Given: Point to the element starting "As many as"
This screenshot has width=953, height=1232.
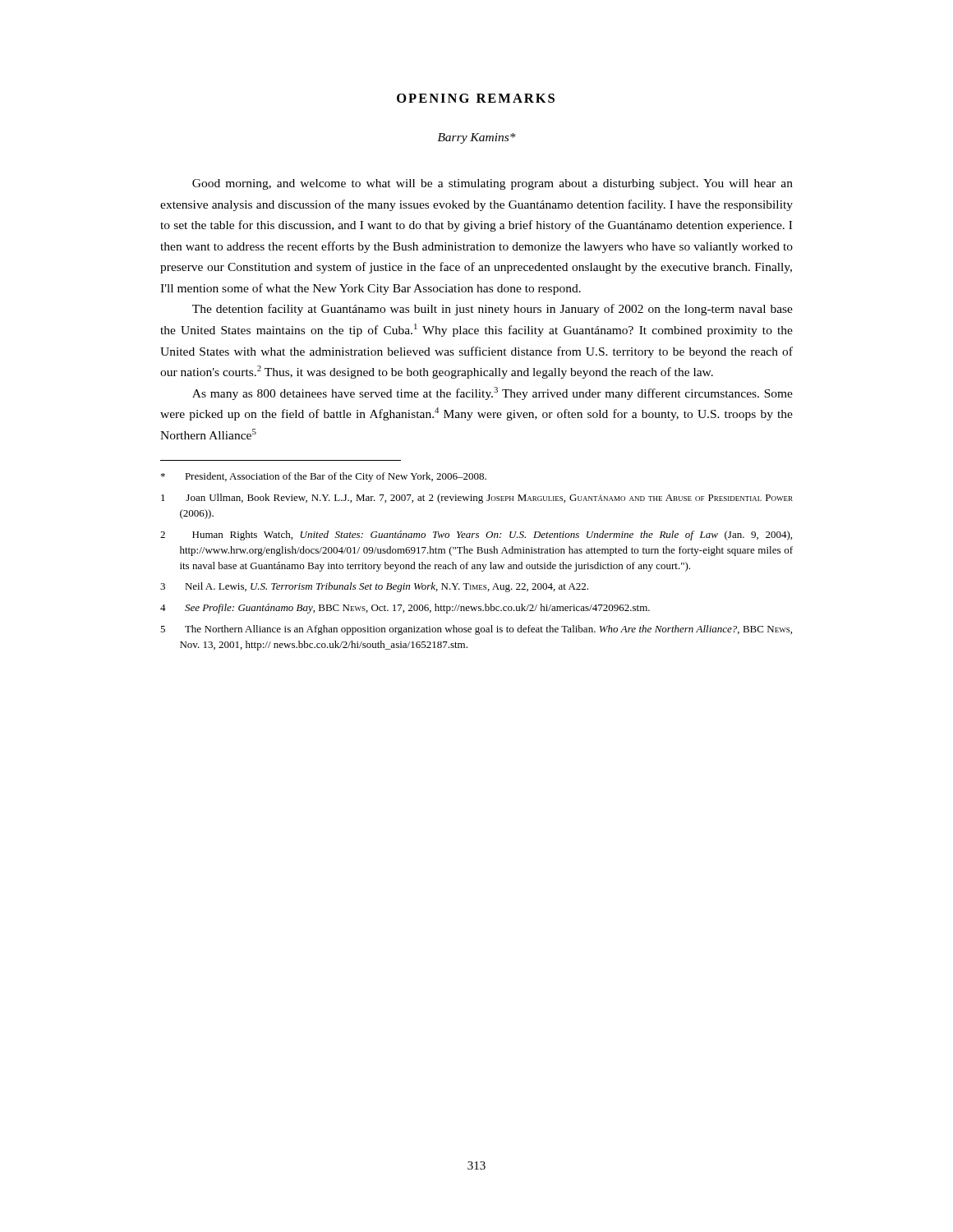Looking at the screenshot, I should 476,414.
